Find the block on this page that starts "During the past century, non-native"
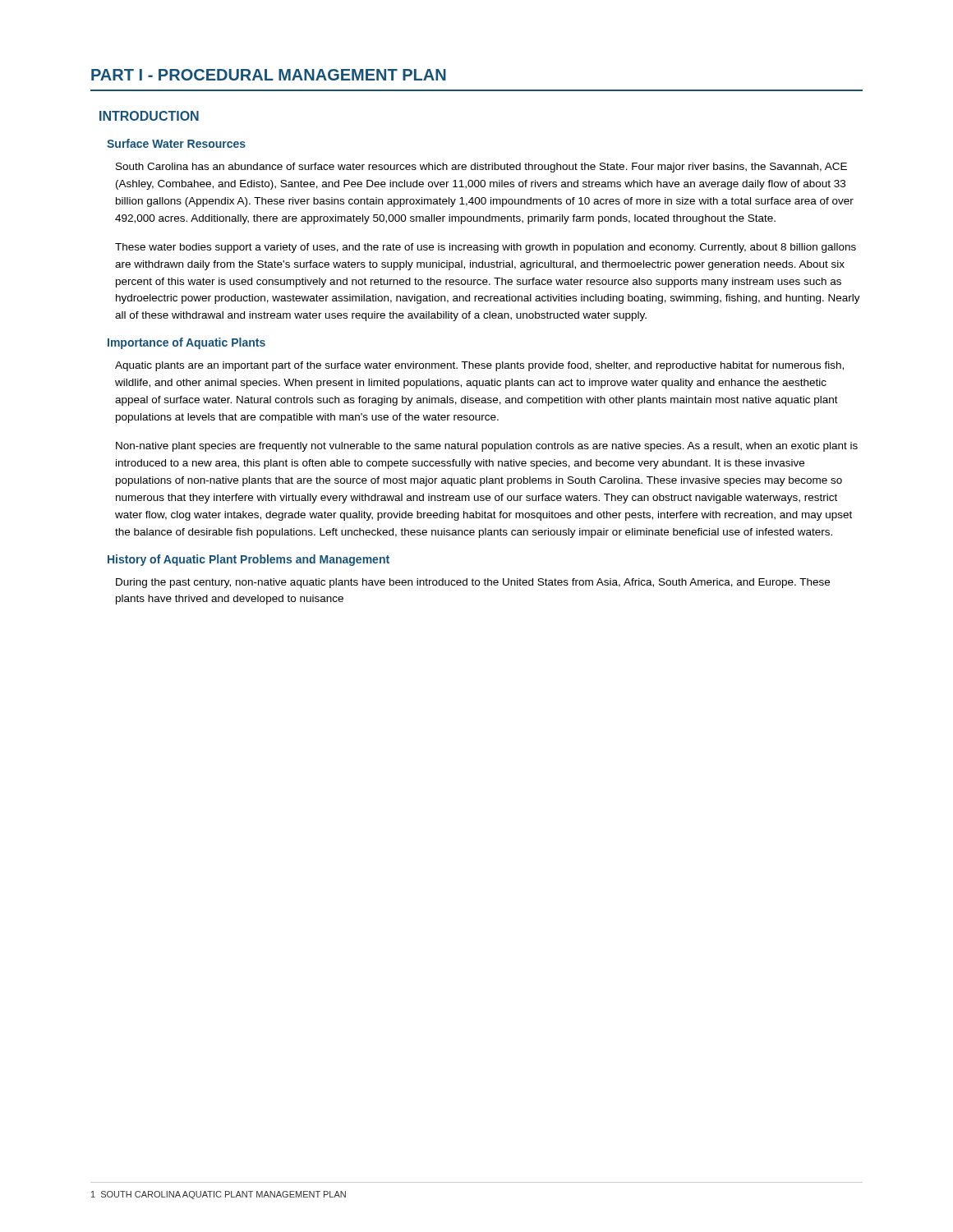The image size is (953, 1232). pos(473,590)
